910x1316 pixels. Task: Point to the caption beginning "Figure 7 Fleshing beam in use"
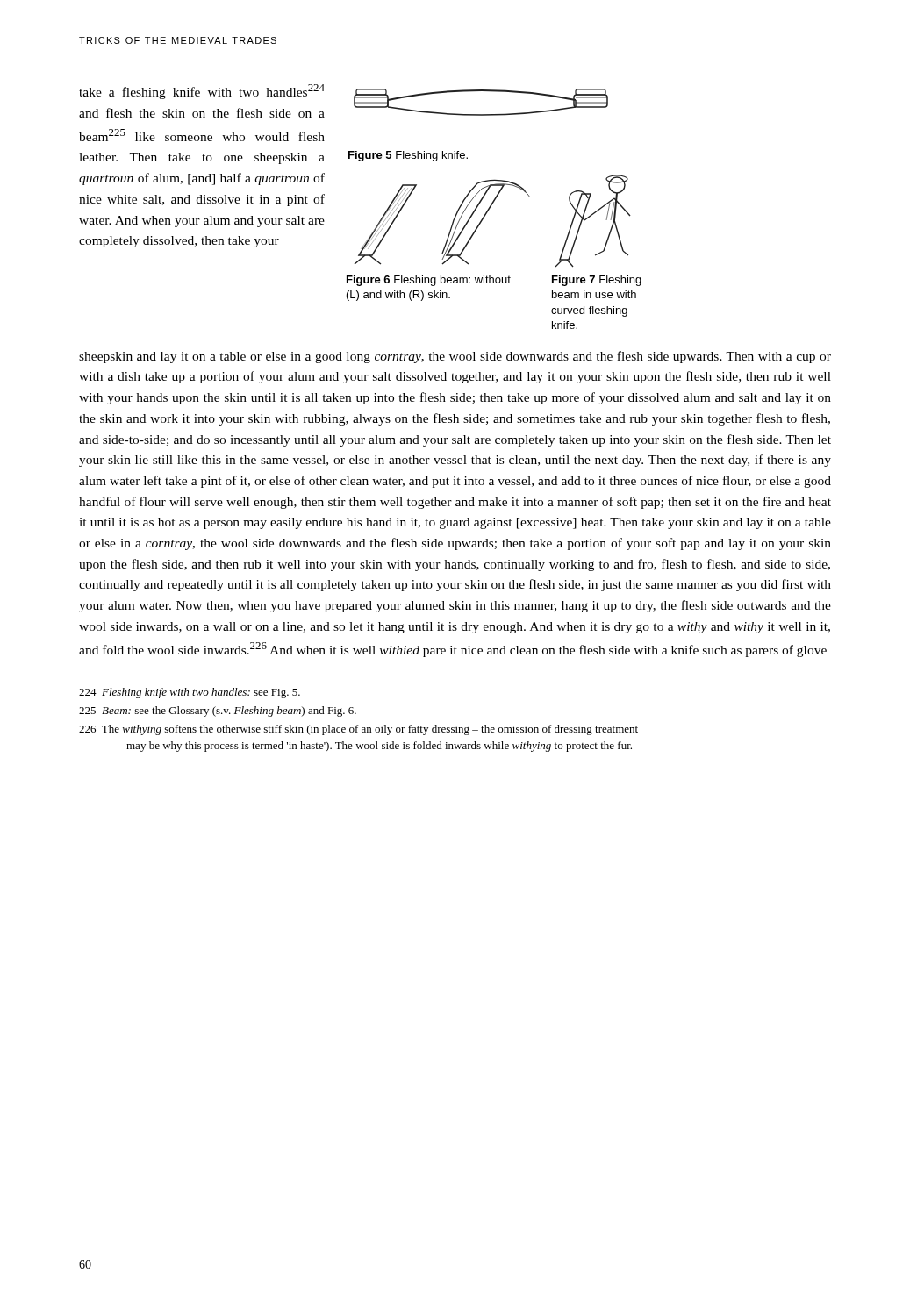[x=596, y=302]
